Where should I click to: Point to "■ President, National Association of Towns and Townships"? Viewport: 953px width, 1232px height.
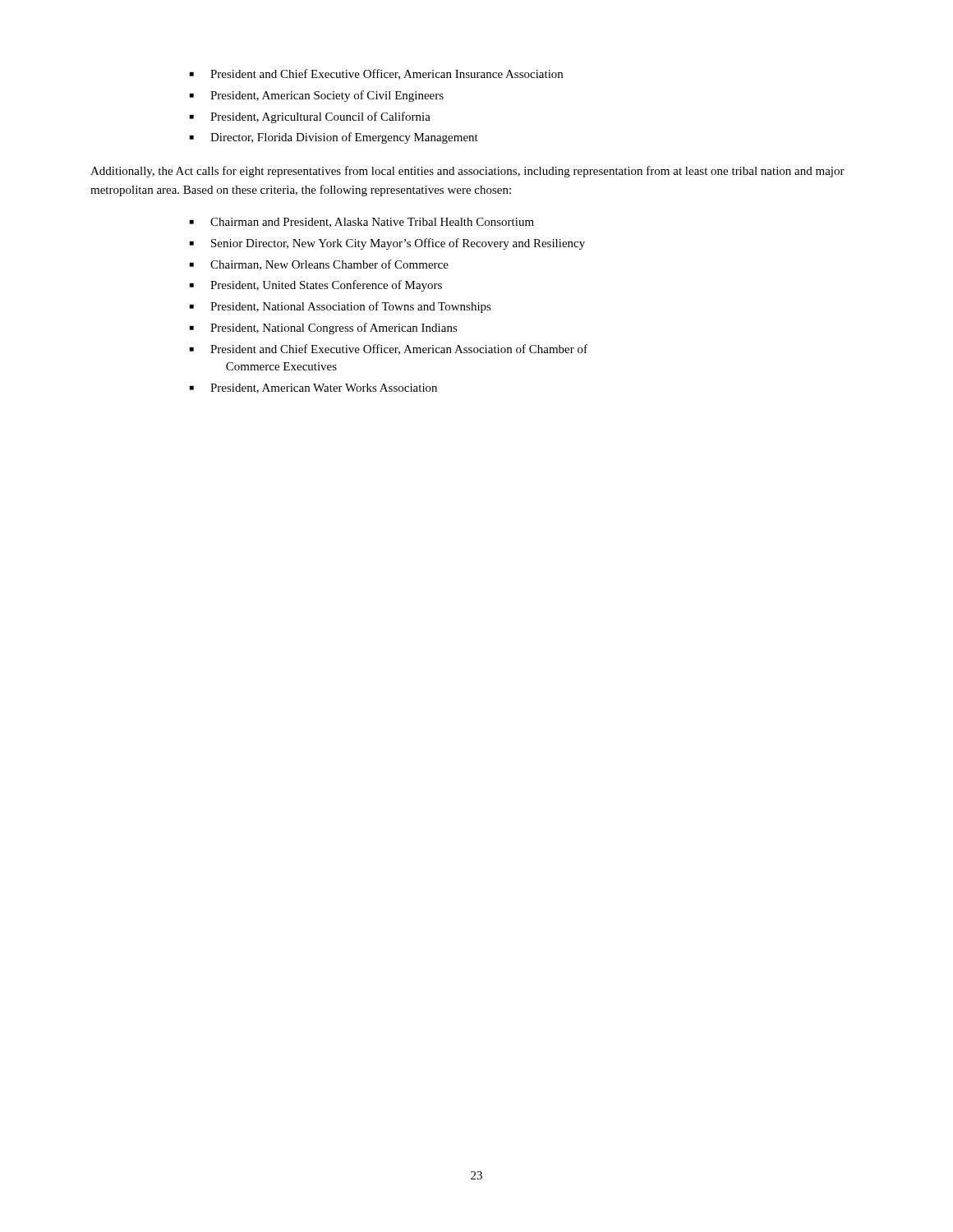pyautogui.click(x=341, y=307)
